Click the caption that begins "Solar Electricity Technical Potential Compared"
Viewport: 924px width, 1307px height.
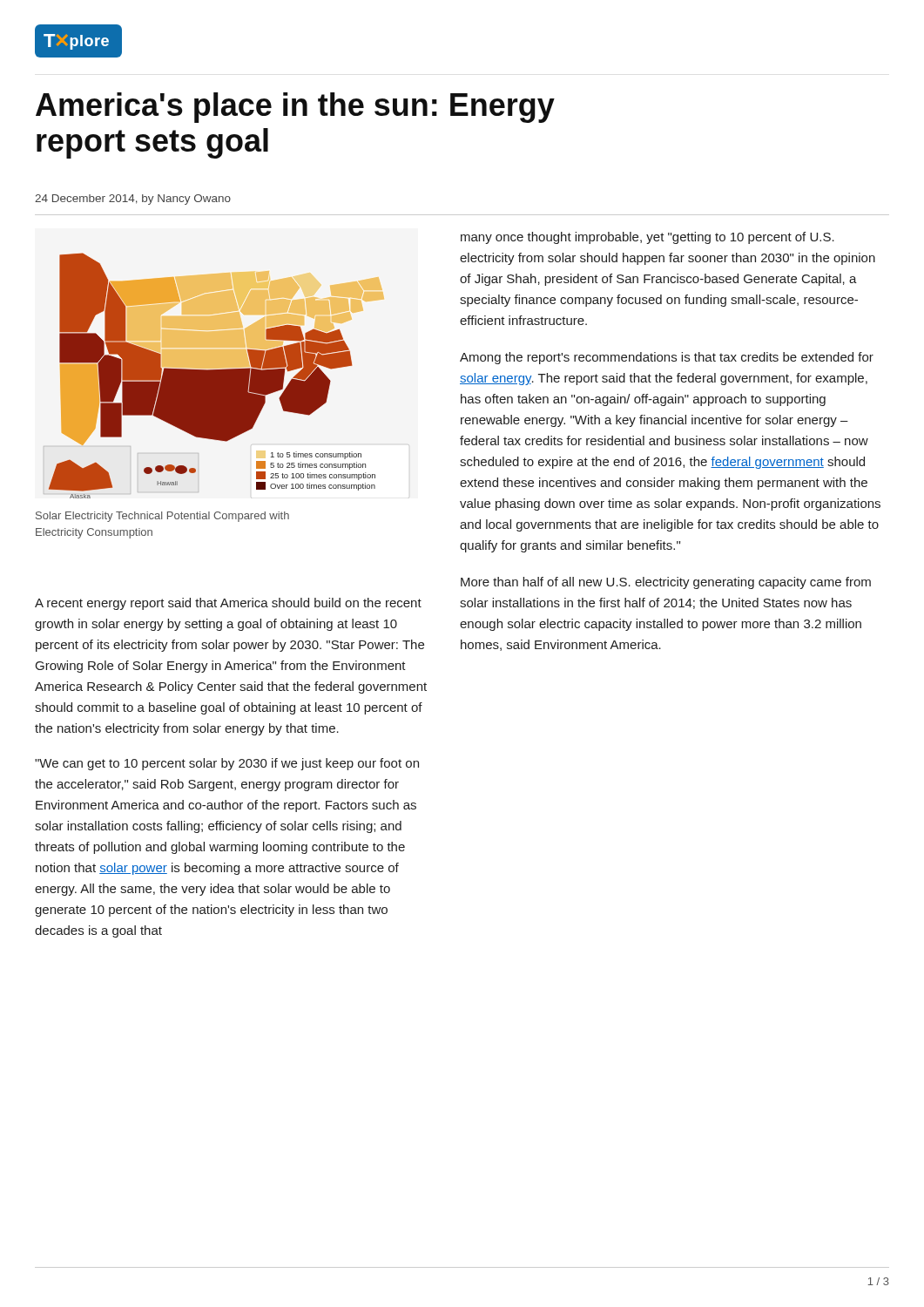pyautogui.click(x=162, y=524)
